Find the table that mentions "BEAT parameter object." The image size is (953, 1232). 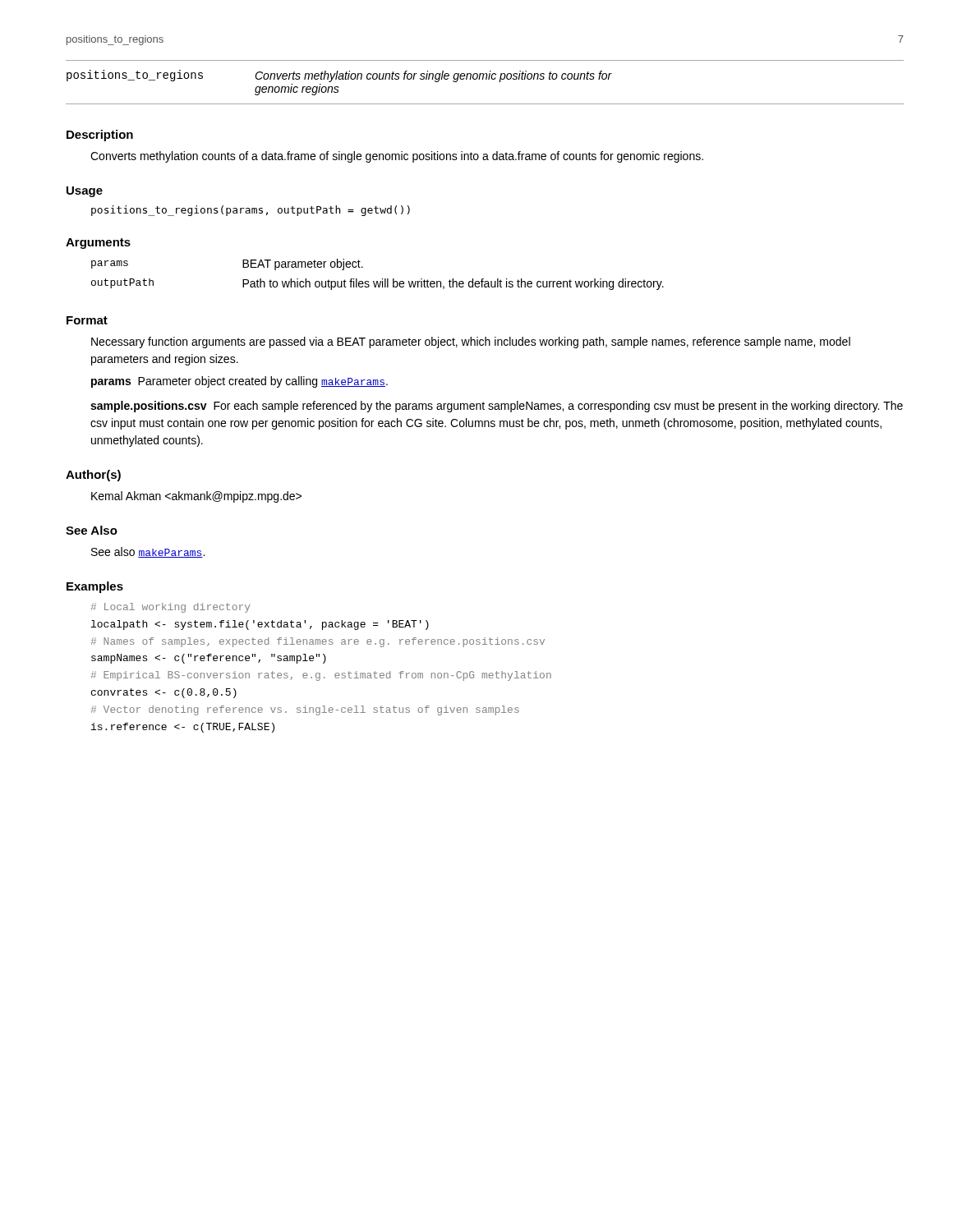coord(485,275)
